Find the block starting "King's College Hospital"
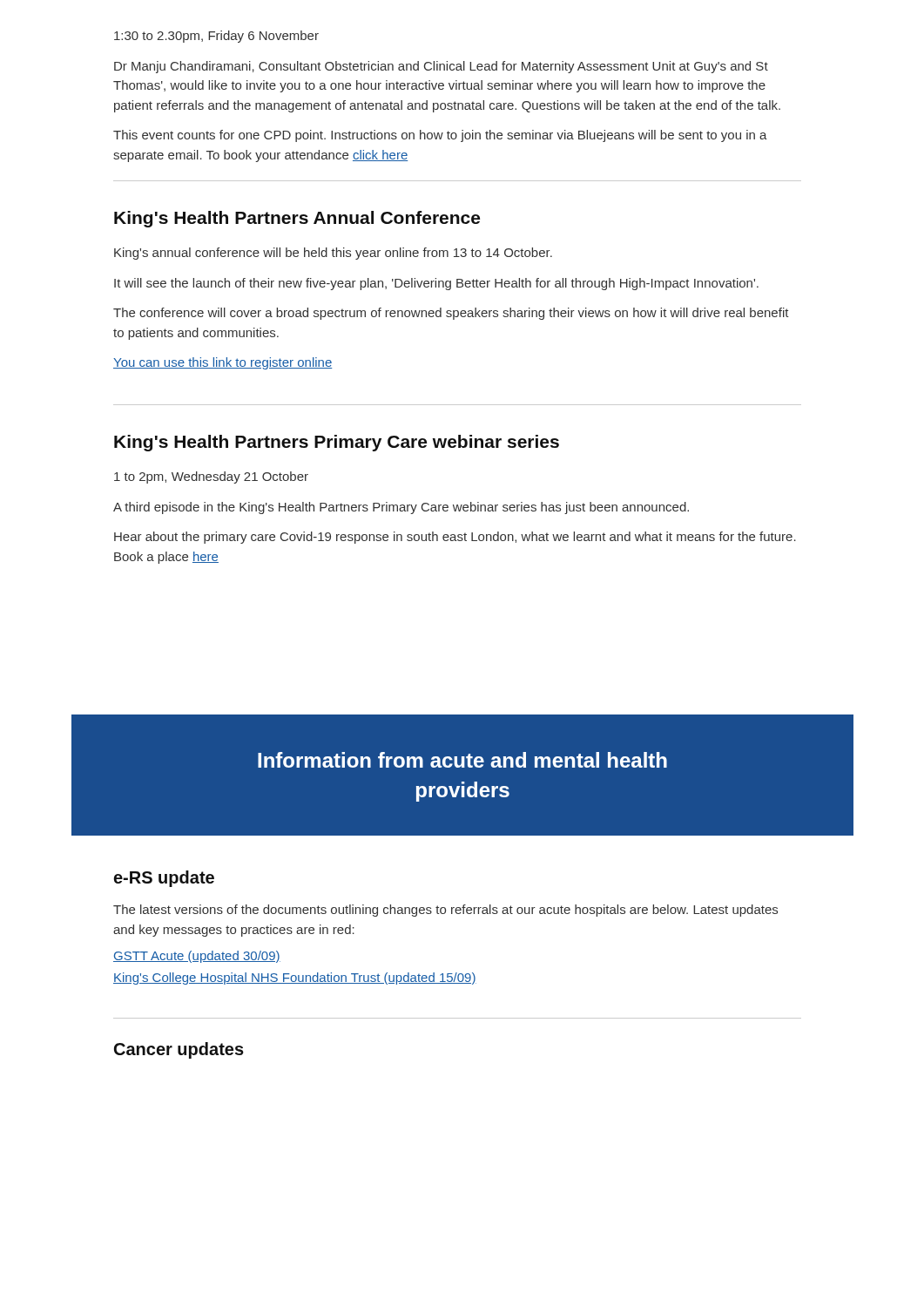The image size is (924, 1307). click(295, 977)
